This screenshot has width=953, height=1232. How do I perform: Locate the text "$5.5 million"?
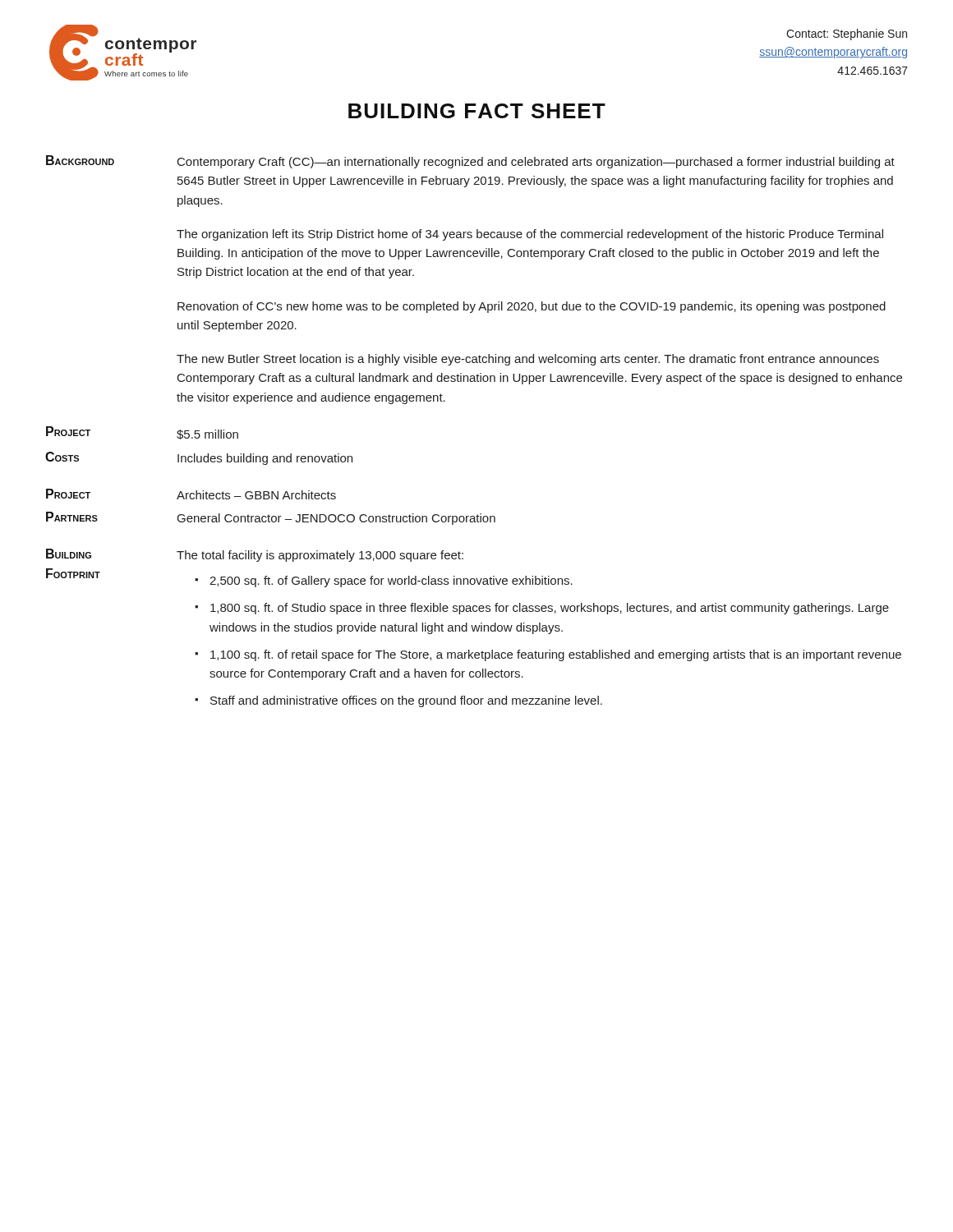point(208,434)
